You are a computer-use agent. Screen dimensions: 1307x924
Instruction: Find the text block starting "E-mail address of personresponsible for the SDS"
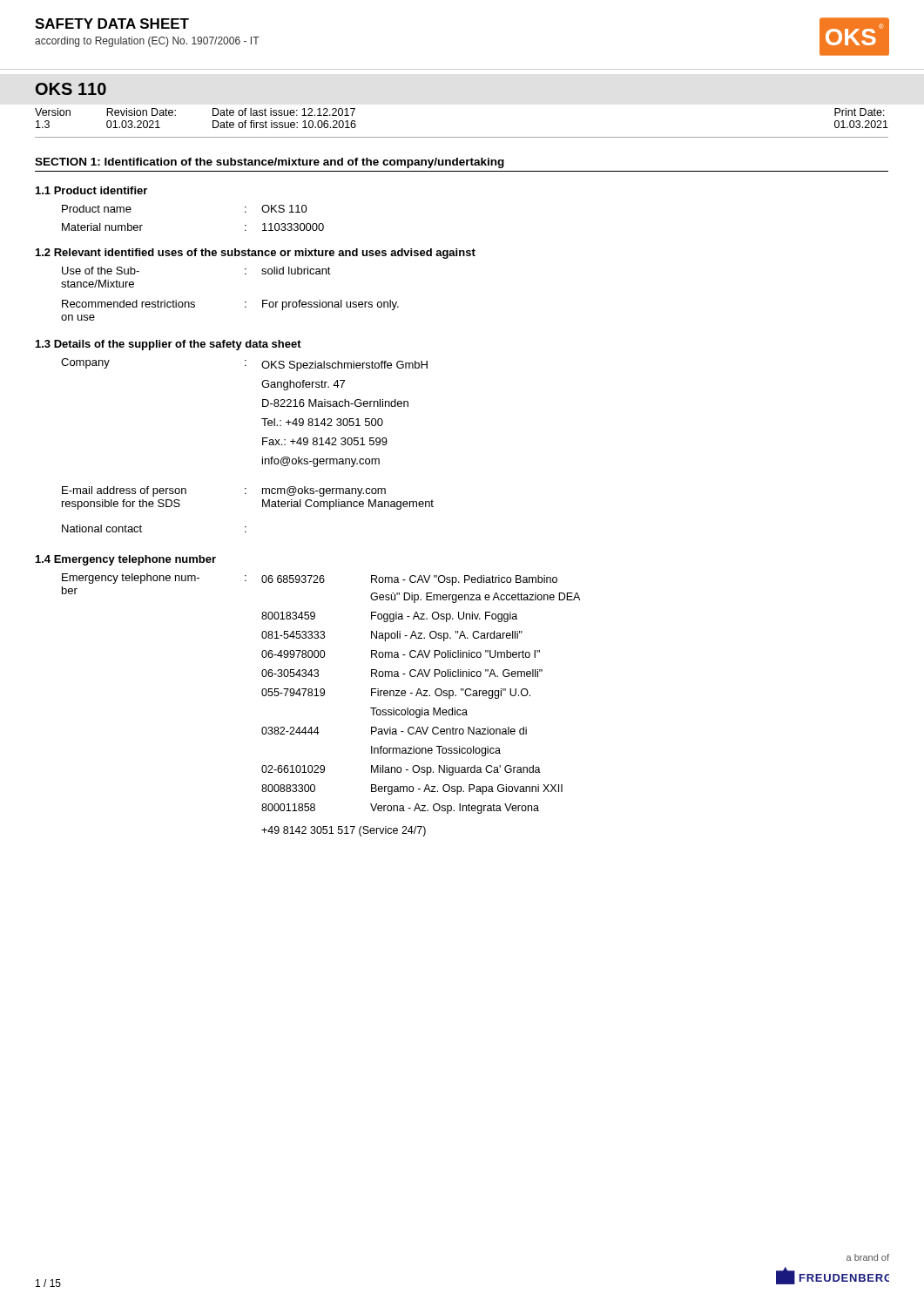click(x=120, y=491)
